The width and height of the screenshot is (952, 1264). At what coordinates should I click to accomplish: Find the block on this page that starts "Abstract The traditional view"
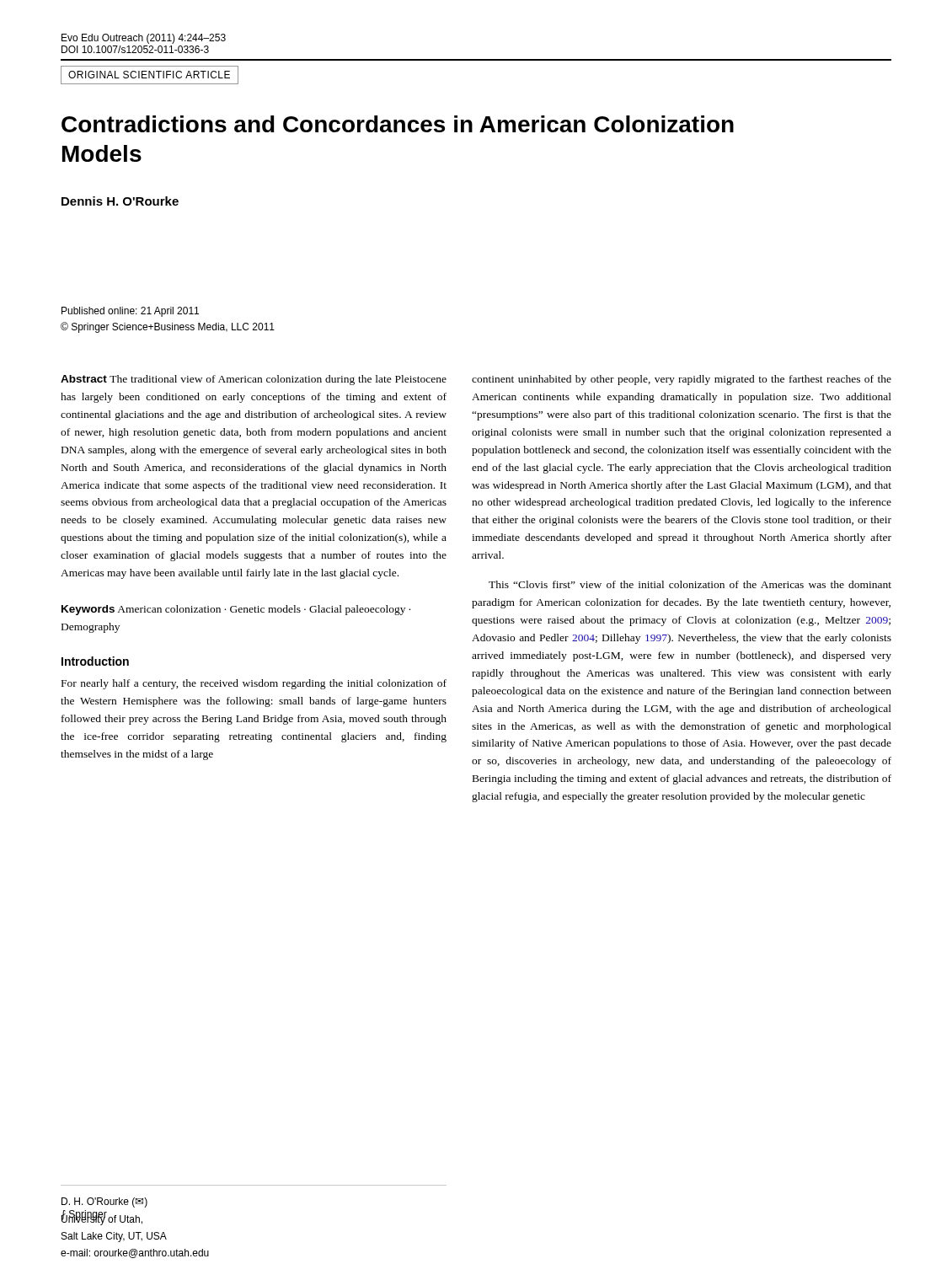254,476
